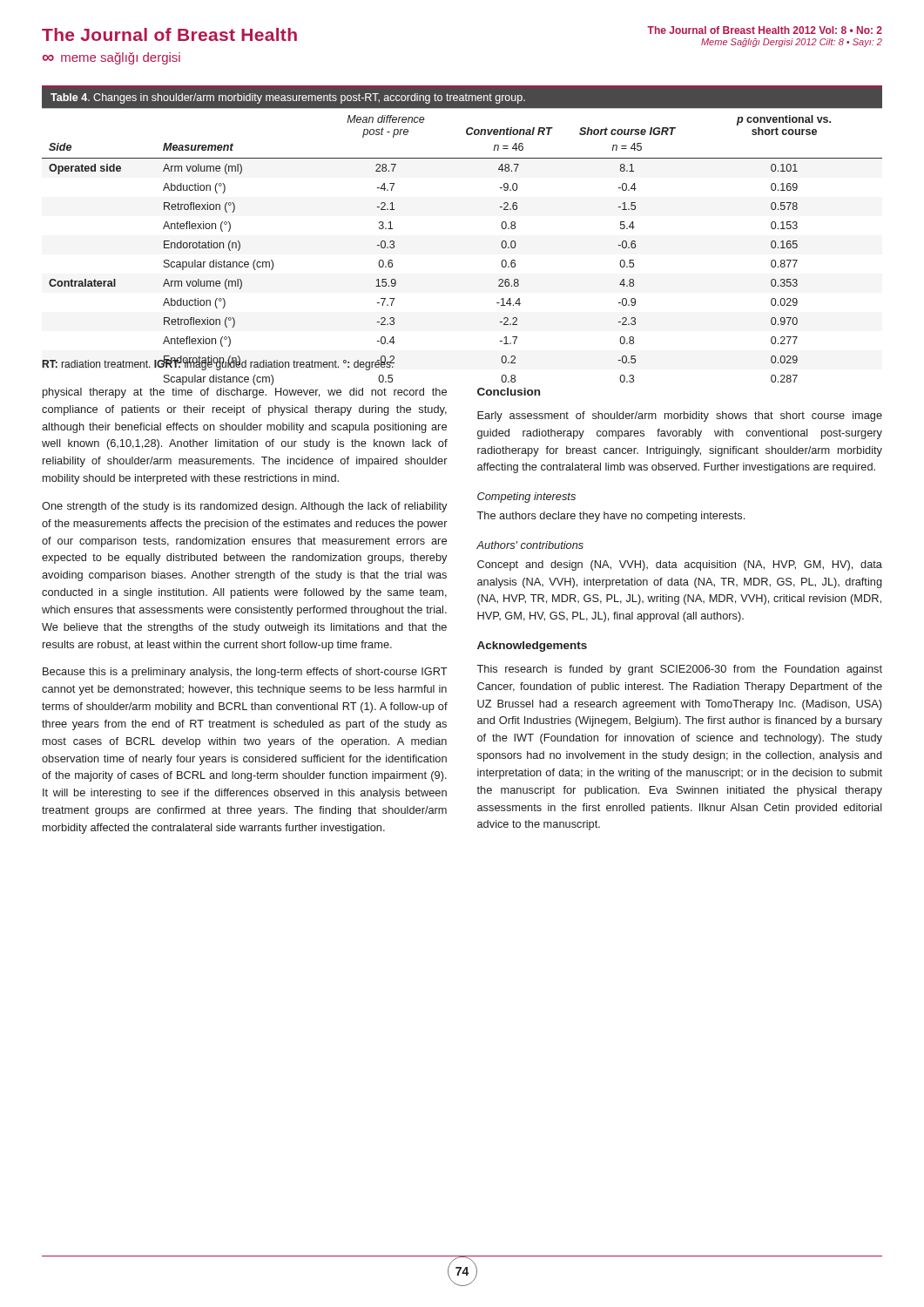Screen dimensions: 1307x924
Task: Locate the block of text that opens with "Competing interests The authors declare they have no"
Action: [680, 506]
